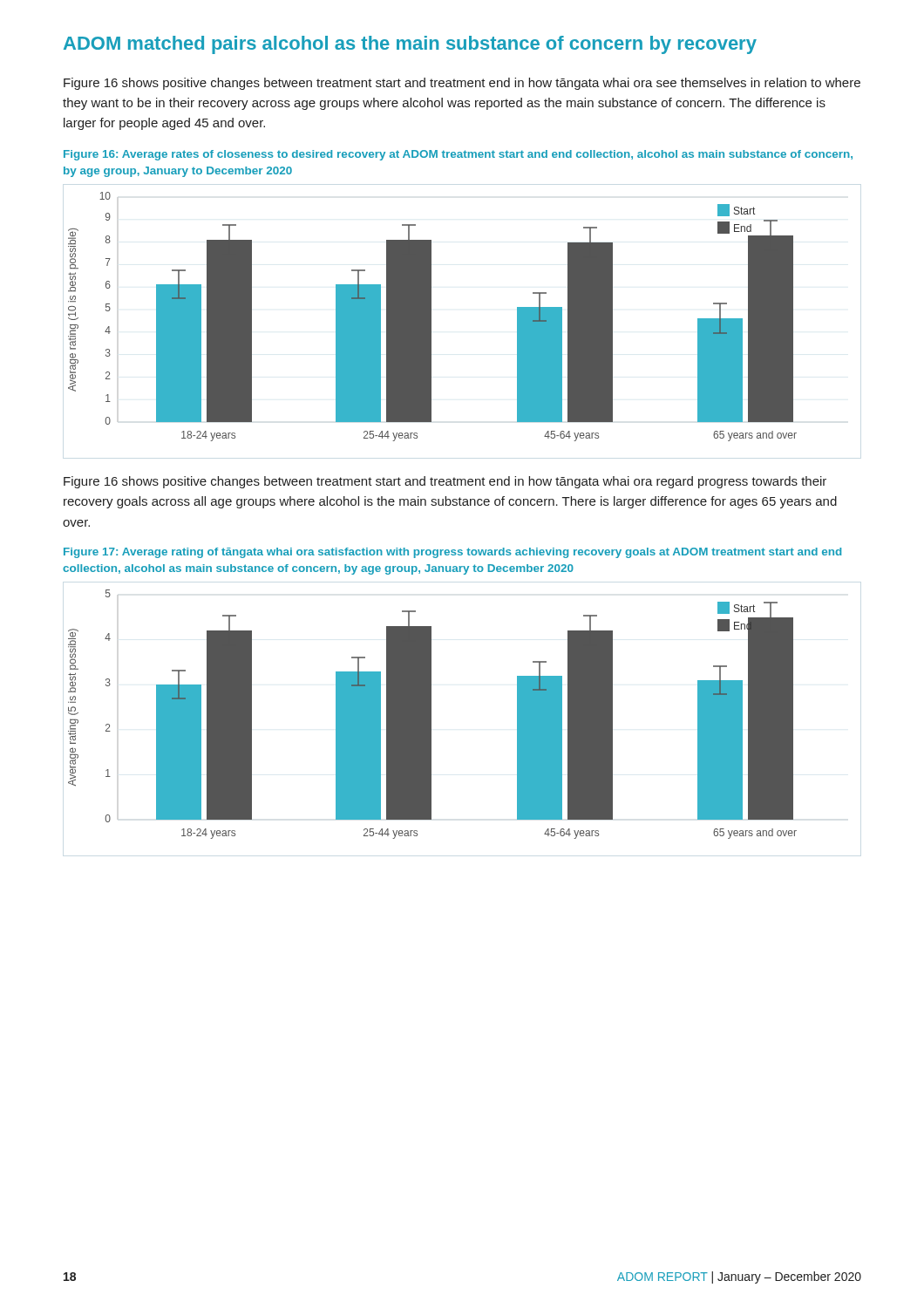Click on the block starting "Figure 17: Average"
The height and width of the screenshot is (1308, 924).
[452, 560]
